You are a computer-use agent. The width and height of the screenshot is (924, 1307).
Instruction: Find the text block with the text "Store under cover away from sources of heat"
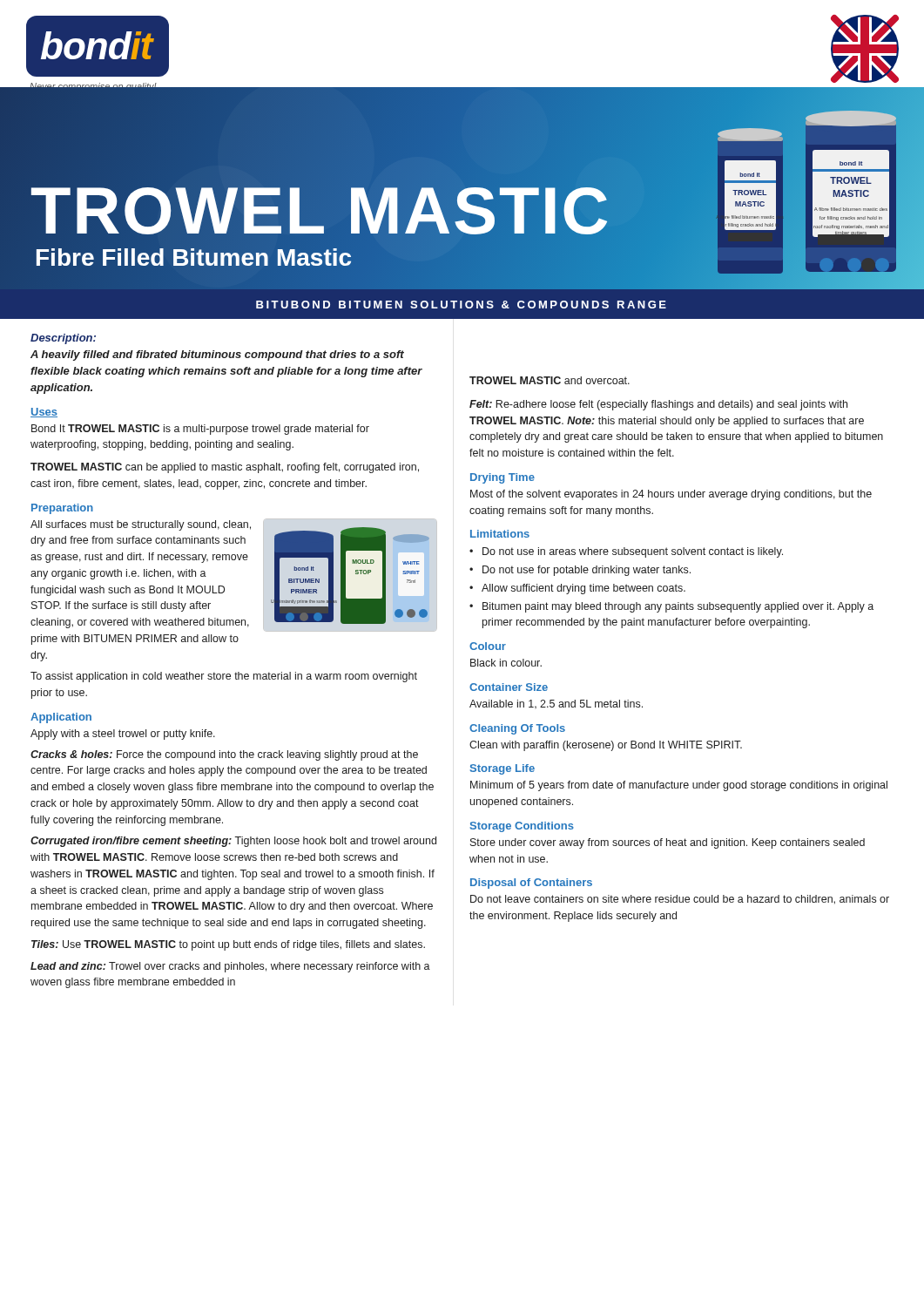[667, 851]
